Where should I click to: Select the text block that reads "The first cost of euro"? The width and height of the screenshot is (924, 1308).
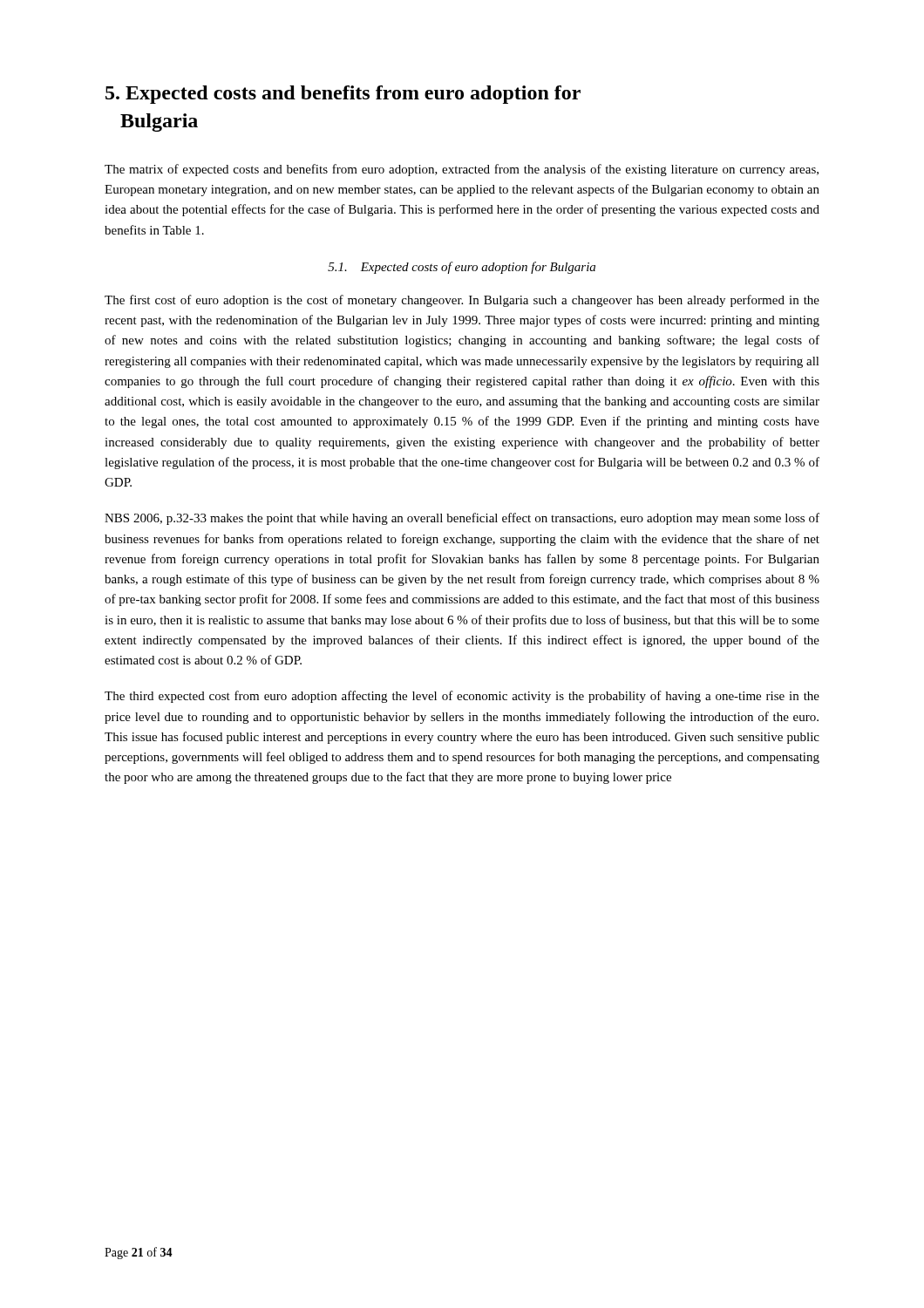point(462,391)
